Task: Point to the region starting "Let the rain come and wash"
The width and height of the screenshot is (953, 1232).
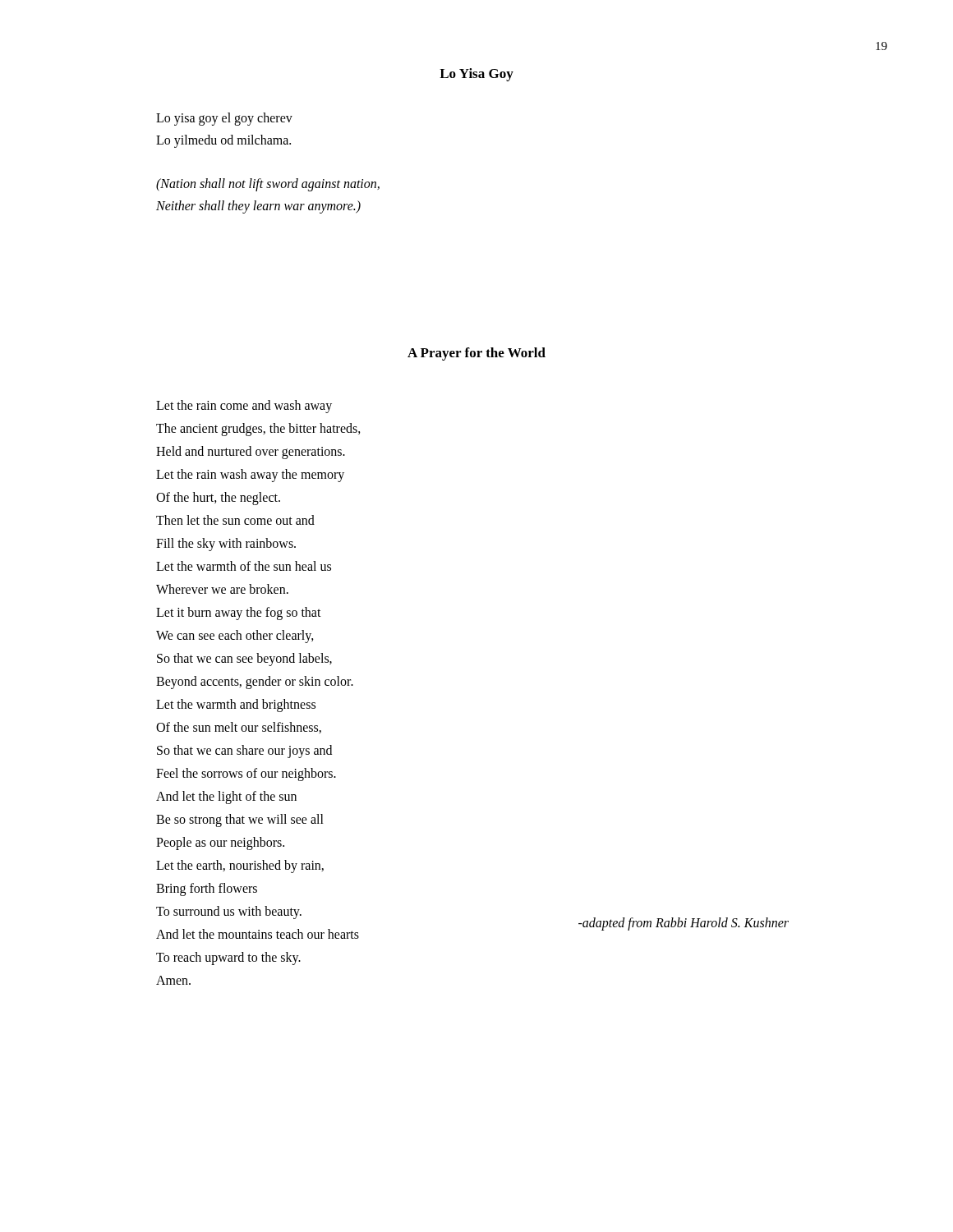Action: (x=259, y=693)
